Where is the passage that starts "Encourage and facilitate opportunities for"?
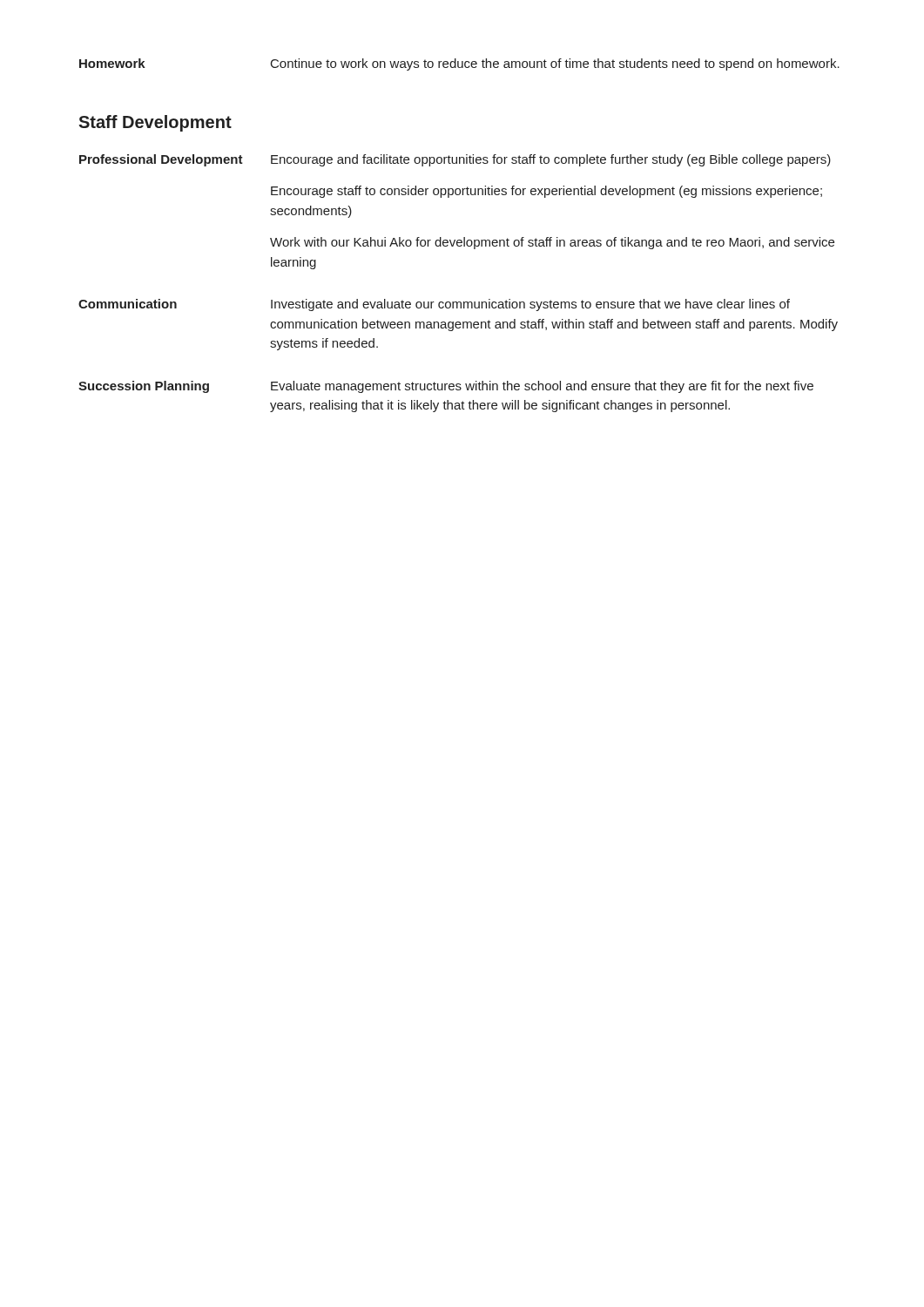924x1307 pixels. coord(551,159)
